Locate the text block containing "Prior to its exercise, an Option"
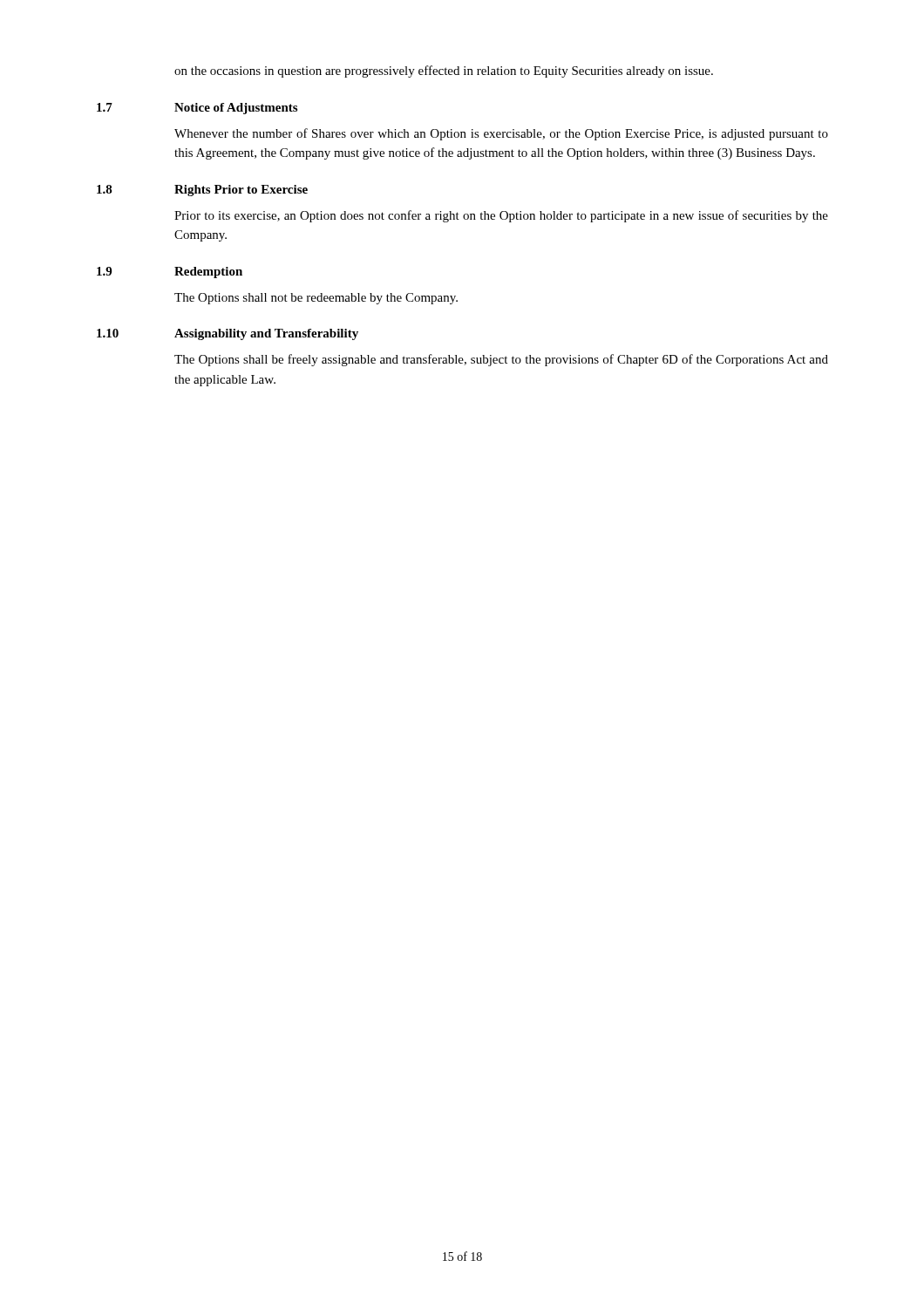Image resolution: width=924 pixels, height=1308 pixels. 501,225
